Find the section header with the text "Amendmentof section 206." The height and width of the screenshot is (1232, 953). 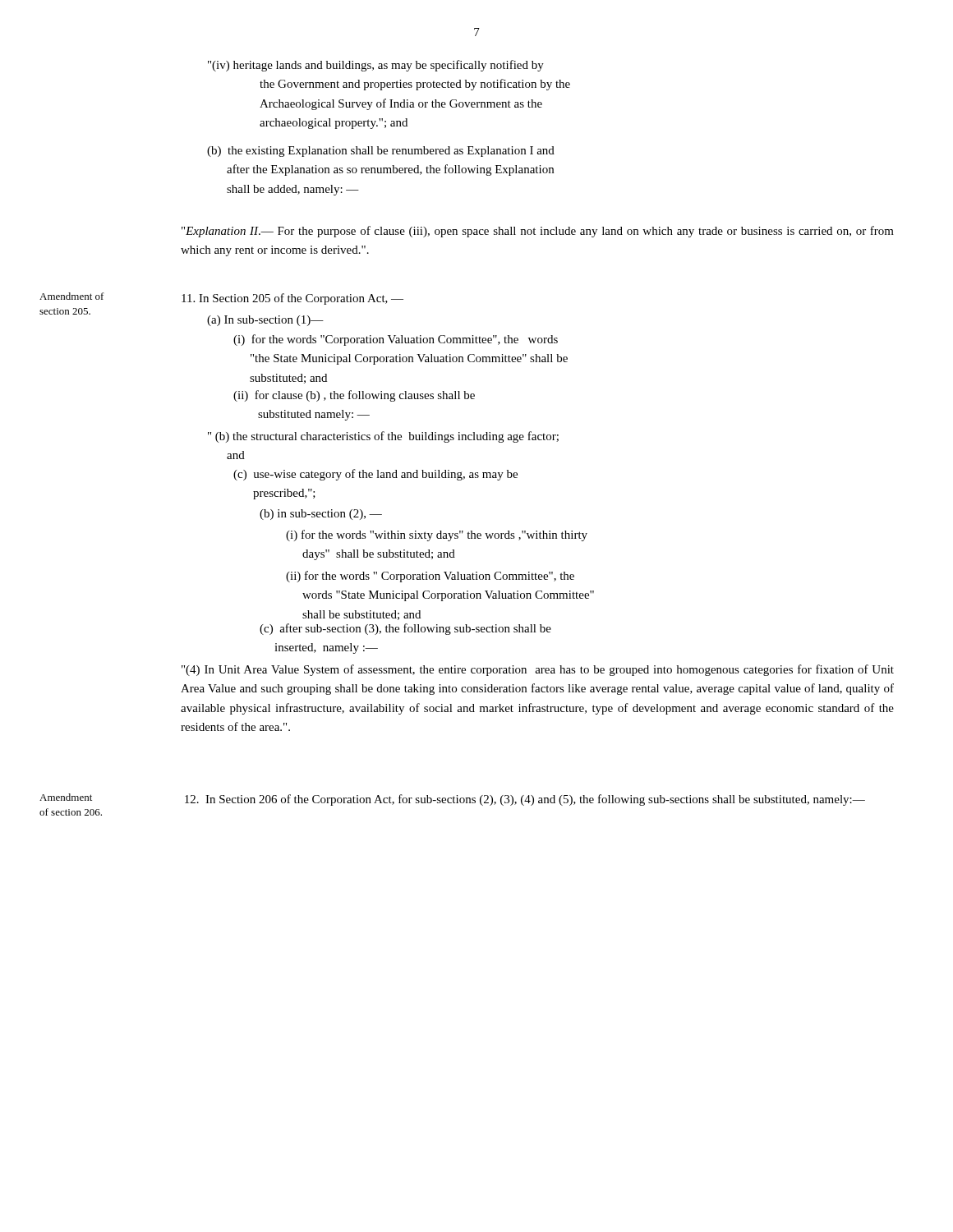pyautogui.click(x=71, y=805)
